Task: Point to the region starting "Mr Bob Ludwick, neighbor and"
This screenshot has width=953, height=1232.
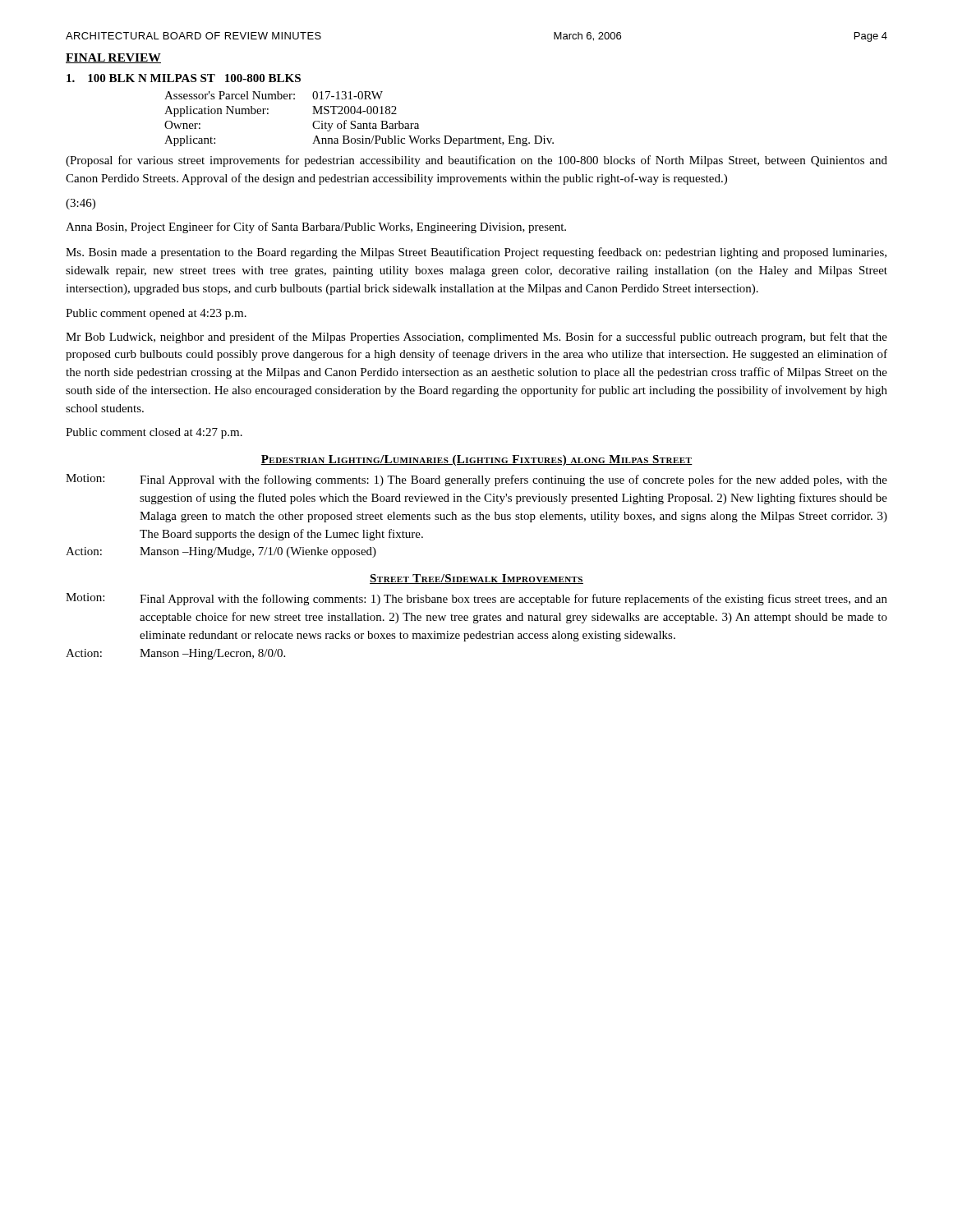Action: [476, 372]
